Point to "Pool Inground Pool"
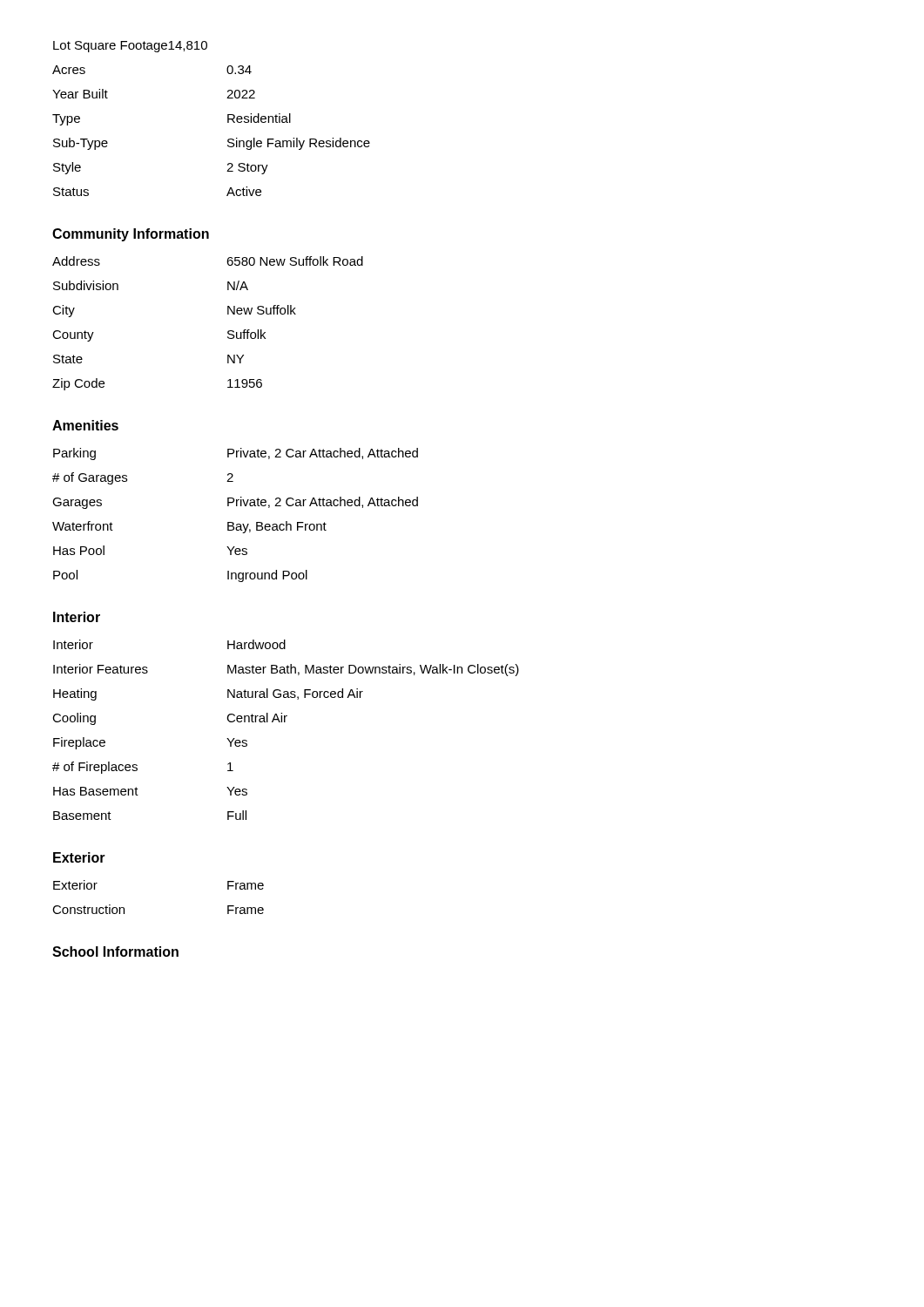 (x=63, y=575)
